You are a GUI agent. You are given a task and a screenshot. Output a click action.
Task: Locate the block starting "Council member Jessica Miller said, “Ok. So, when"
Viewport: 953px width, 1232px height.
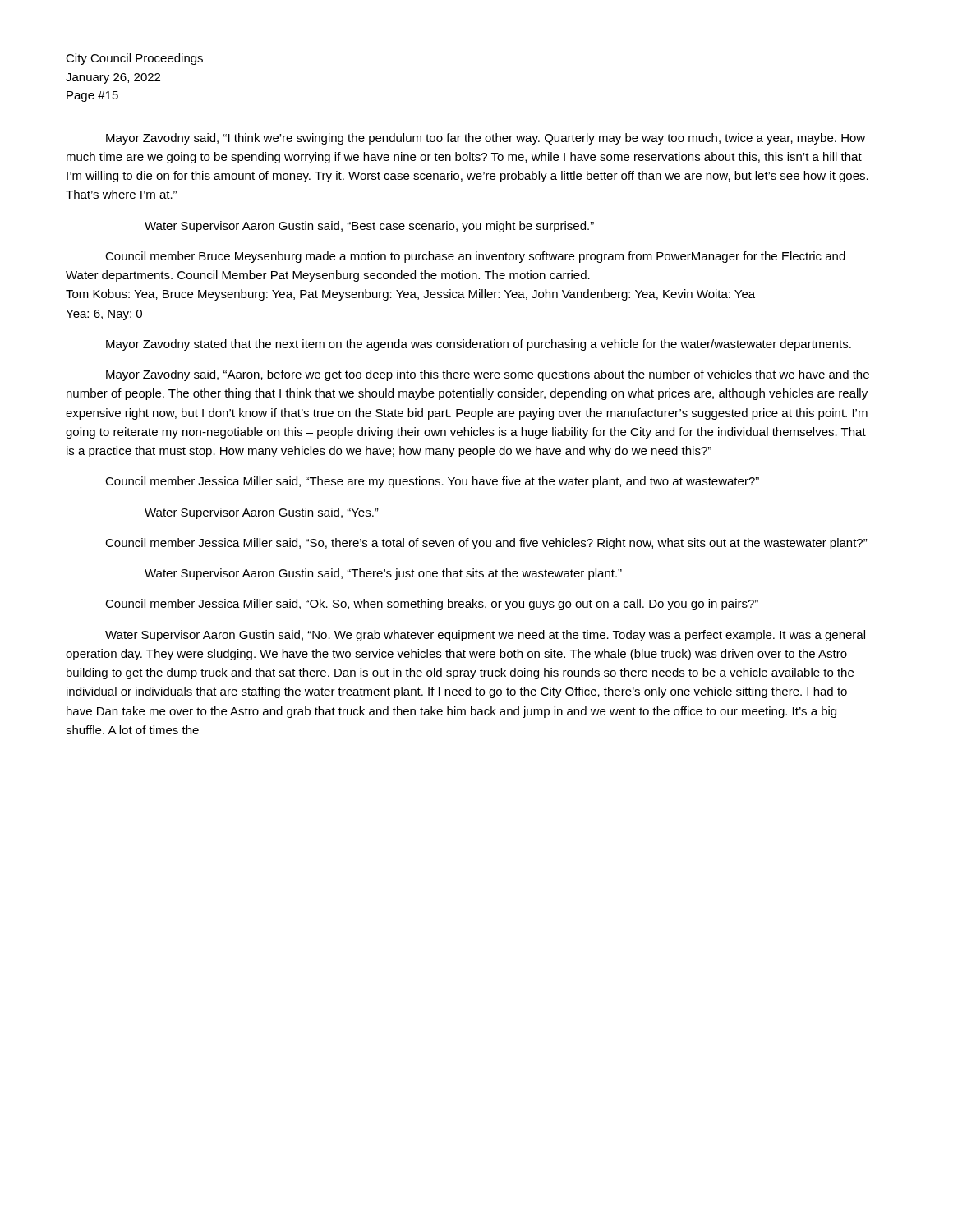pos(432,603)
